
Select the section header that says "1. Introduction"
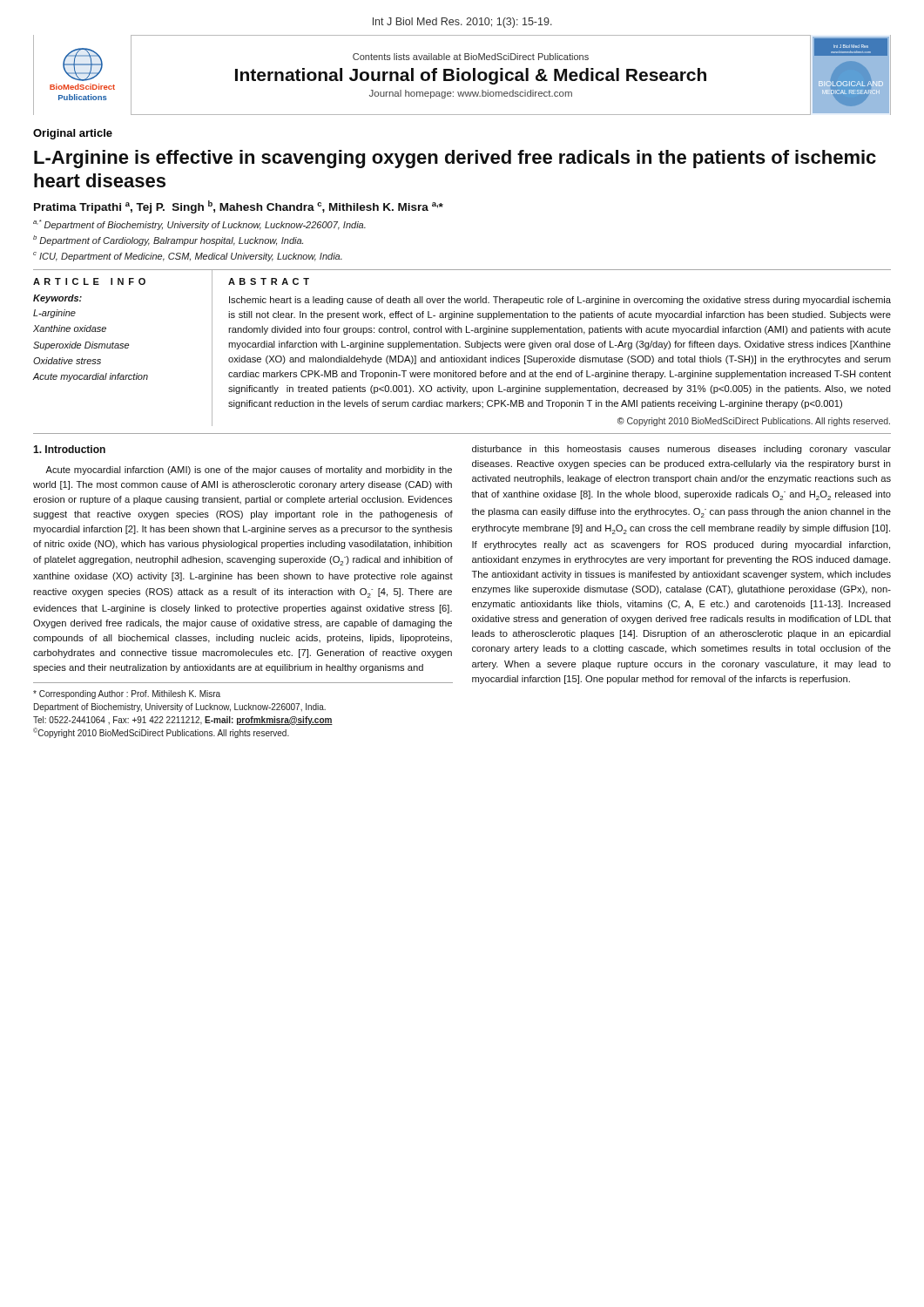pyautogui.click(x=69, y=450)
